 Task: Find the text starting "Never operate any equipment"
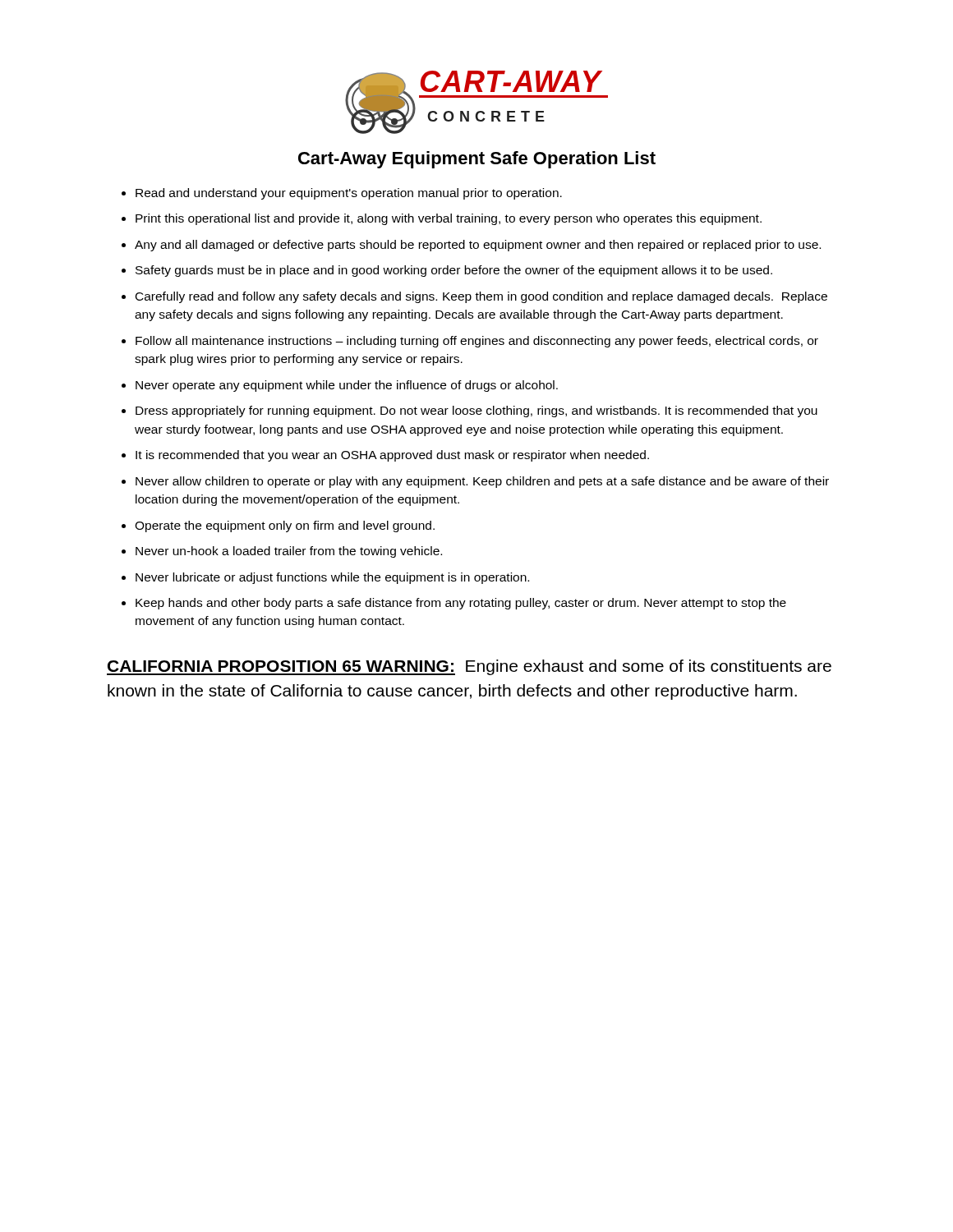tap(347, 385)
